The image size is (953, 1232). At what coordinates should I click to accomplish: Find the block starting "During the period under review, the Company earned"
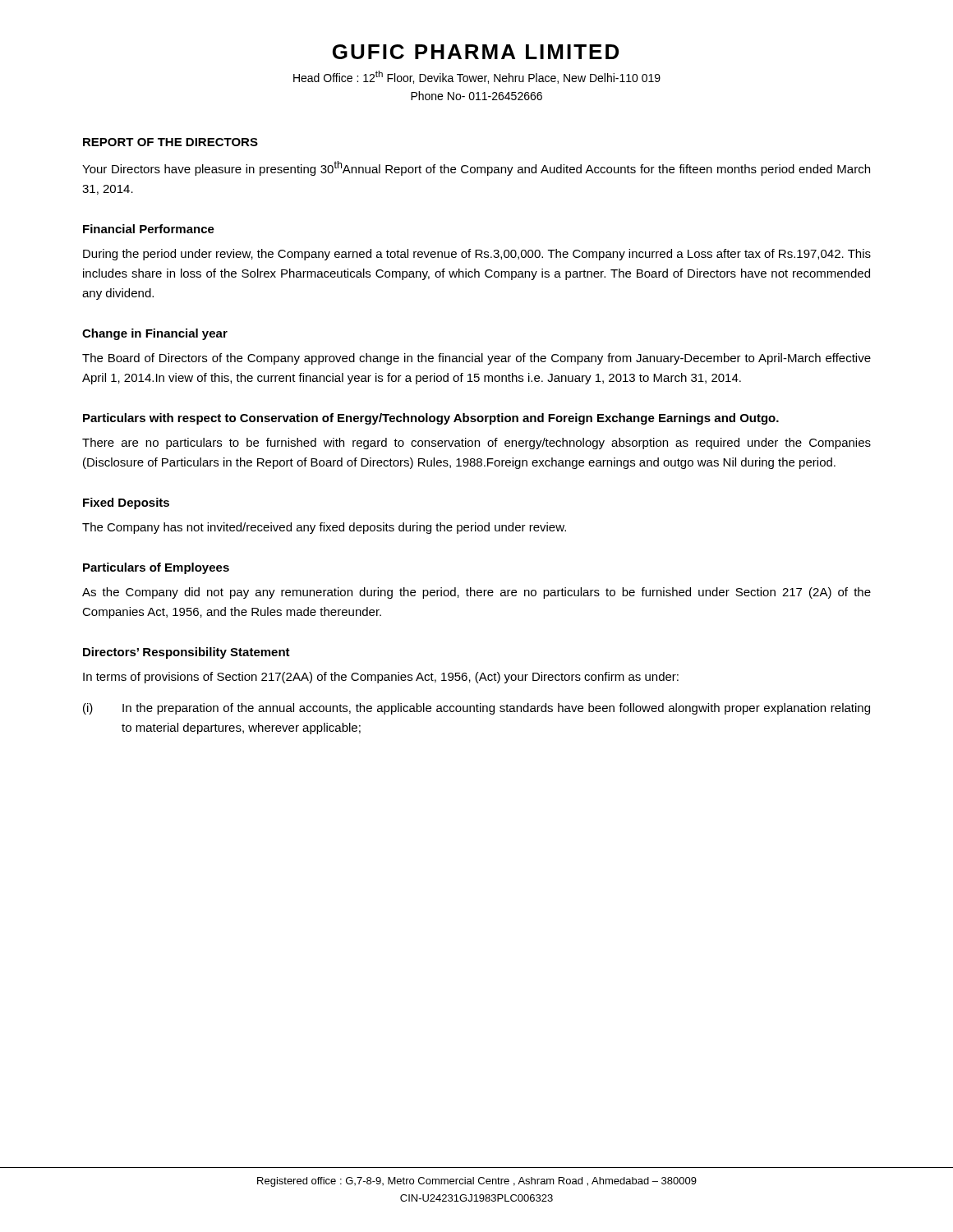(x=476, y=273)
